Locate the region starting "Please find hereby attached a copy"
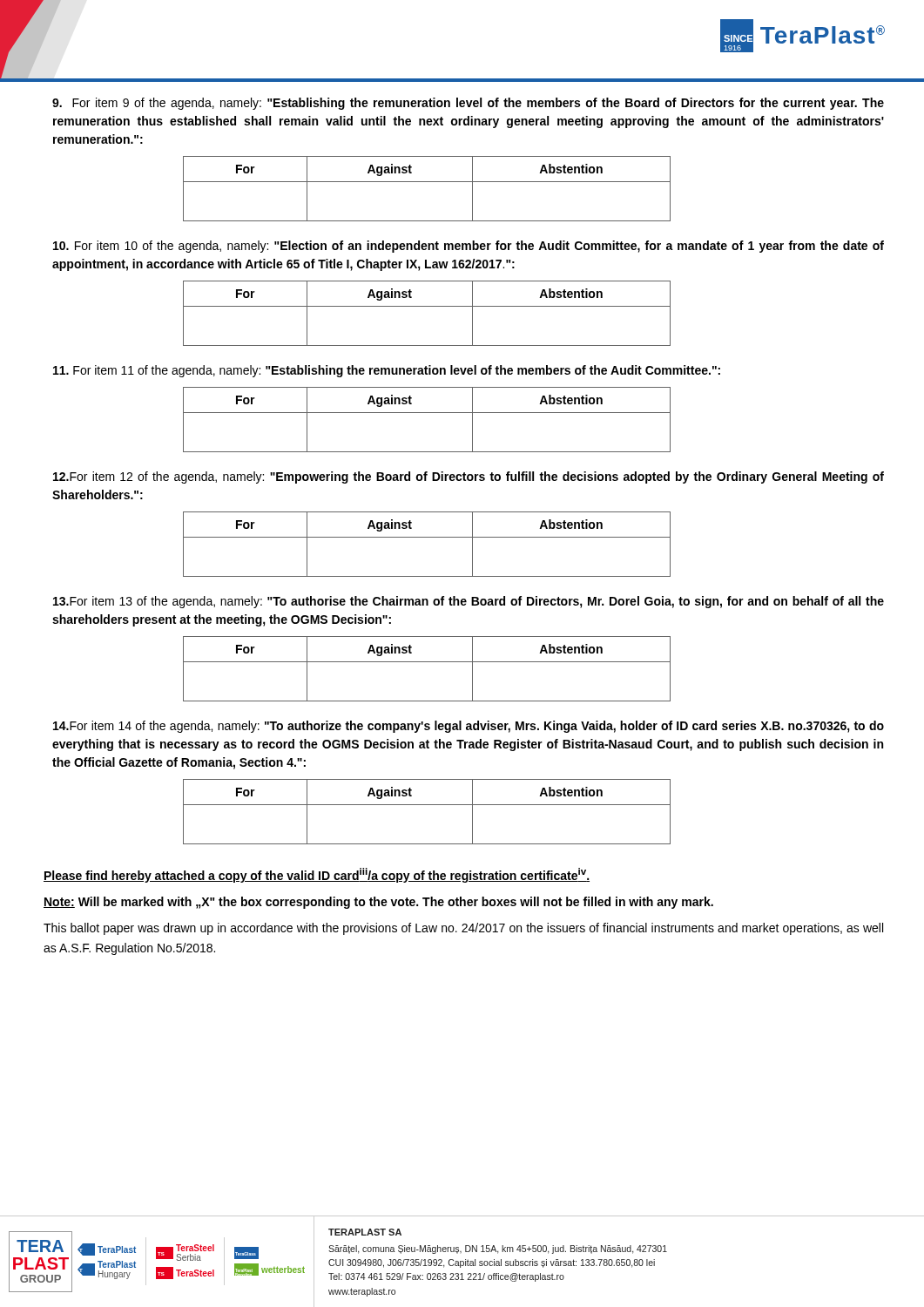Screen dimensions: 1307x924 pos(317,874)
